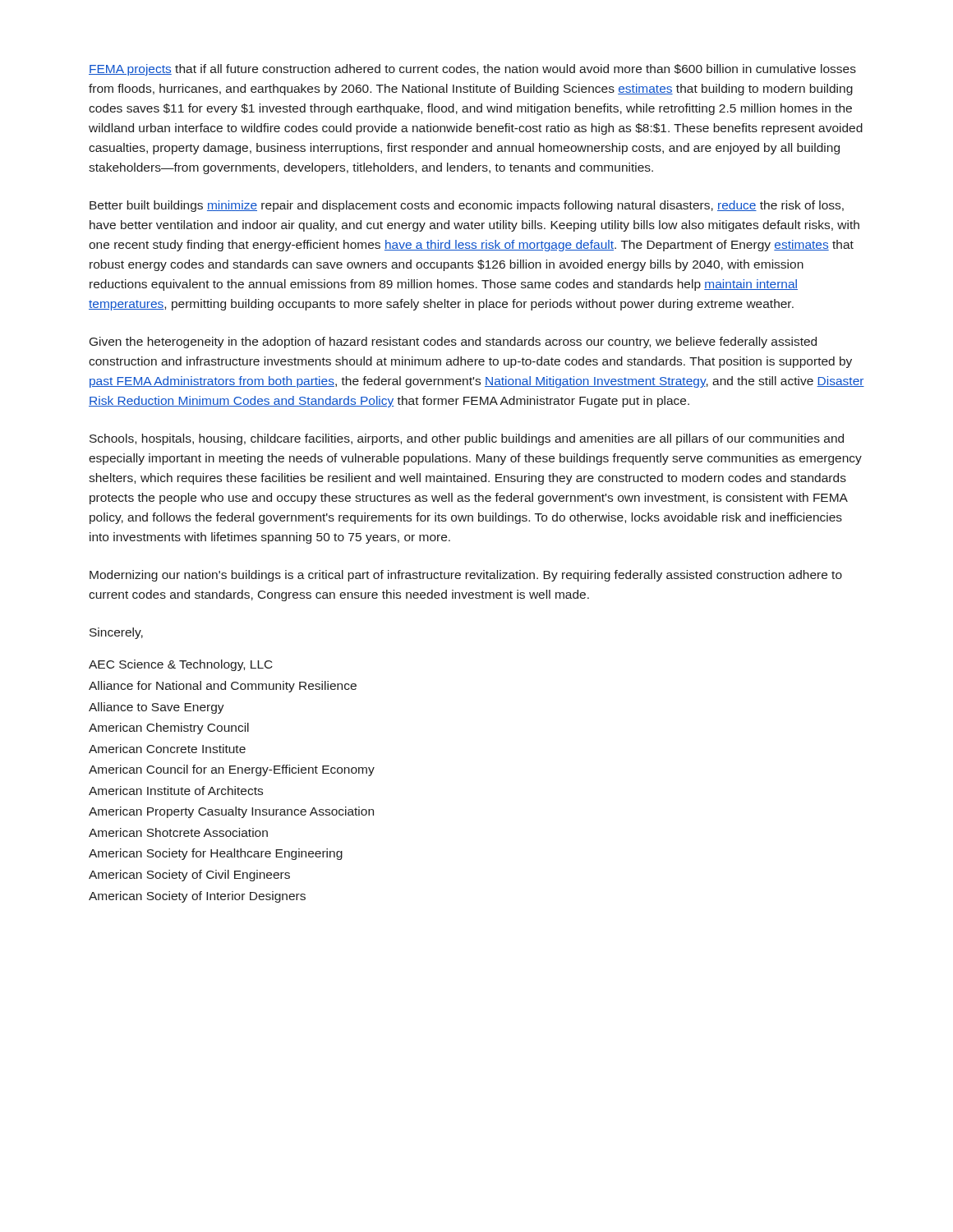The height and width of the screenshot is (1232, 953).
Task: Find the block on this page that starts "American Society of Civil"
Action: (x=190, y=874)
